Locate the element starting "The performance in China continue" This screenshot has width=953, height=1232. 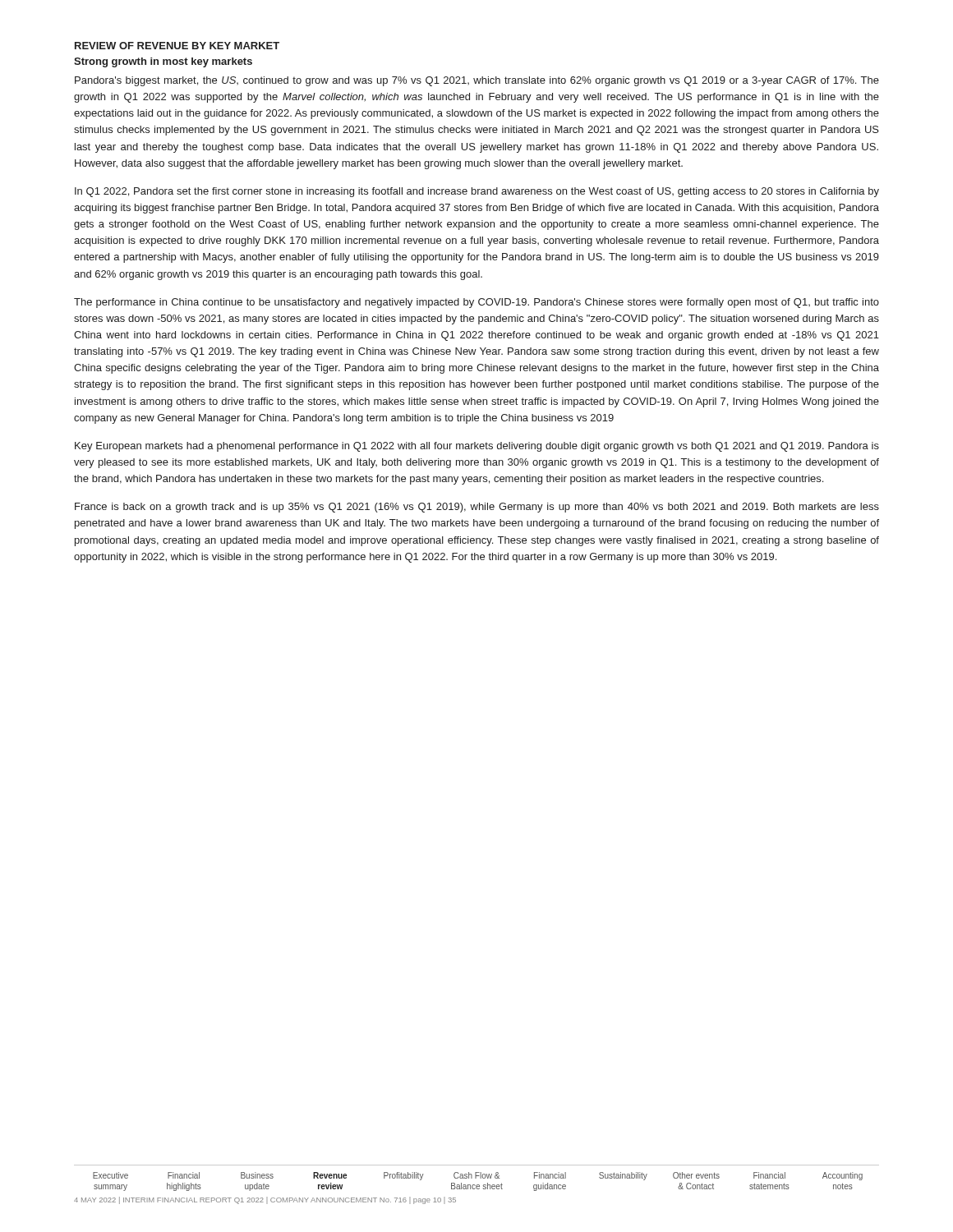point(476,359)
